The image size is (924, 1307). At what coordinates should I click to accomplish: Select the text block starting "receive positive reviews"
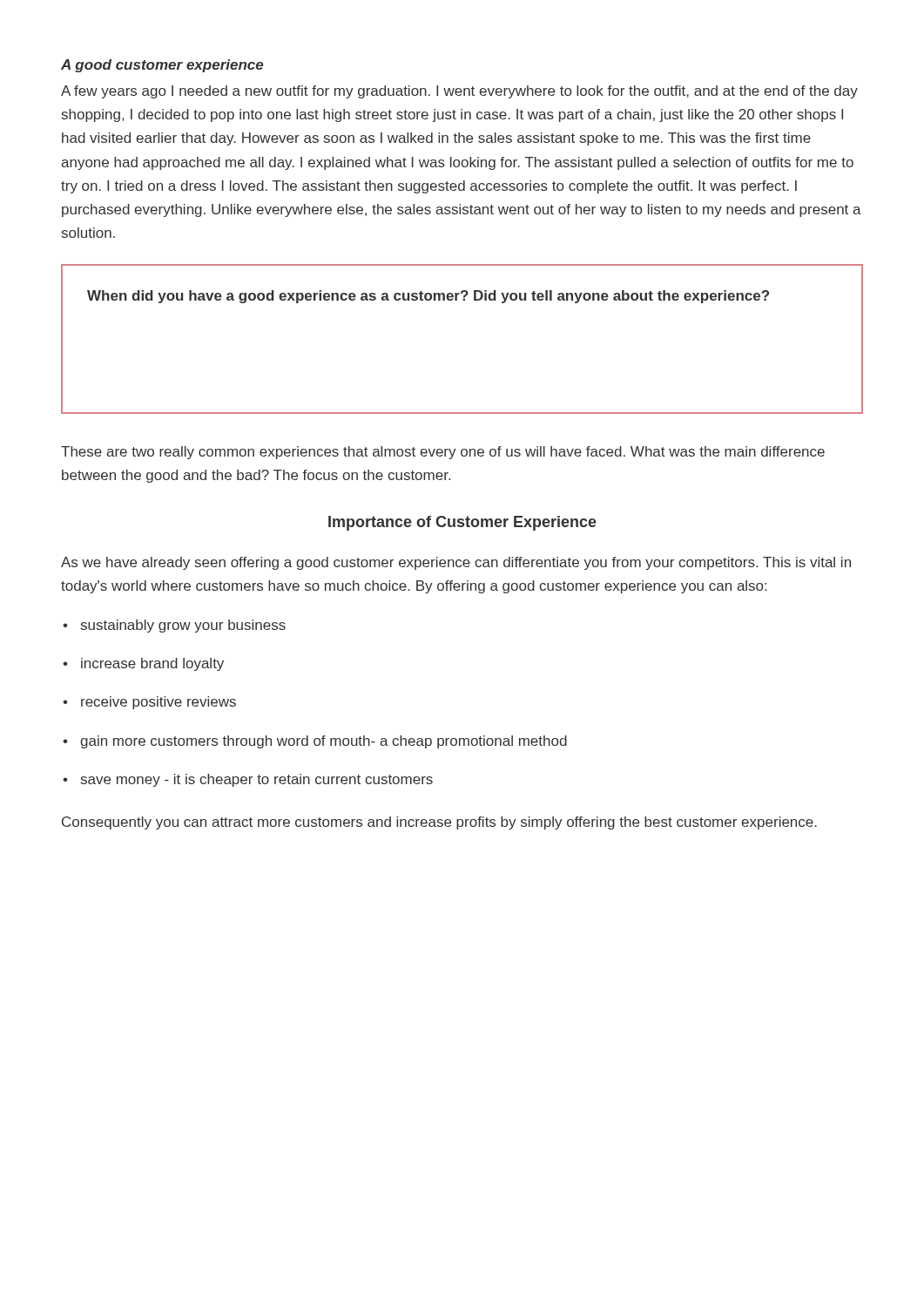149,703
